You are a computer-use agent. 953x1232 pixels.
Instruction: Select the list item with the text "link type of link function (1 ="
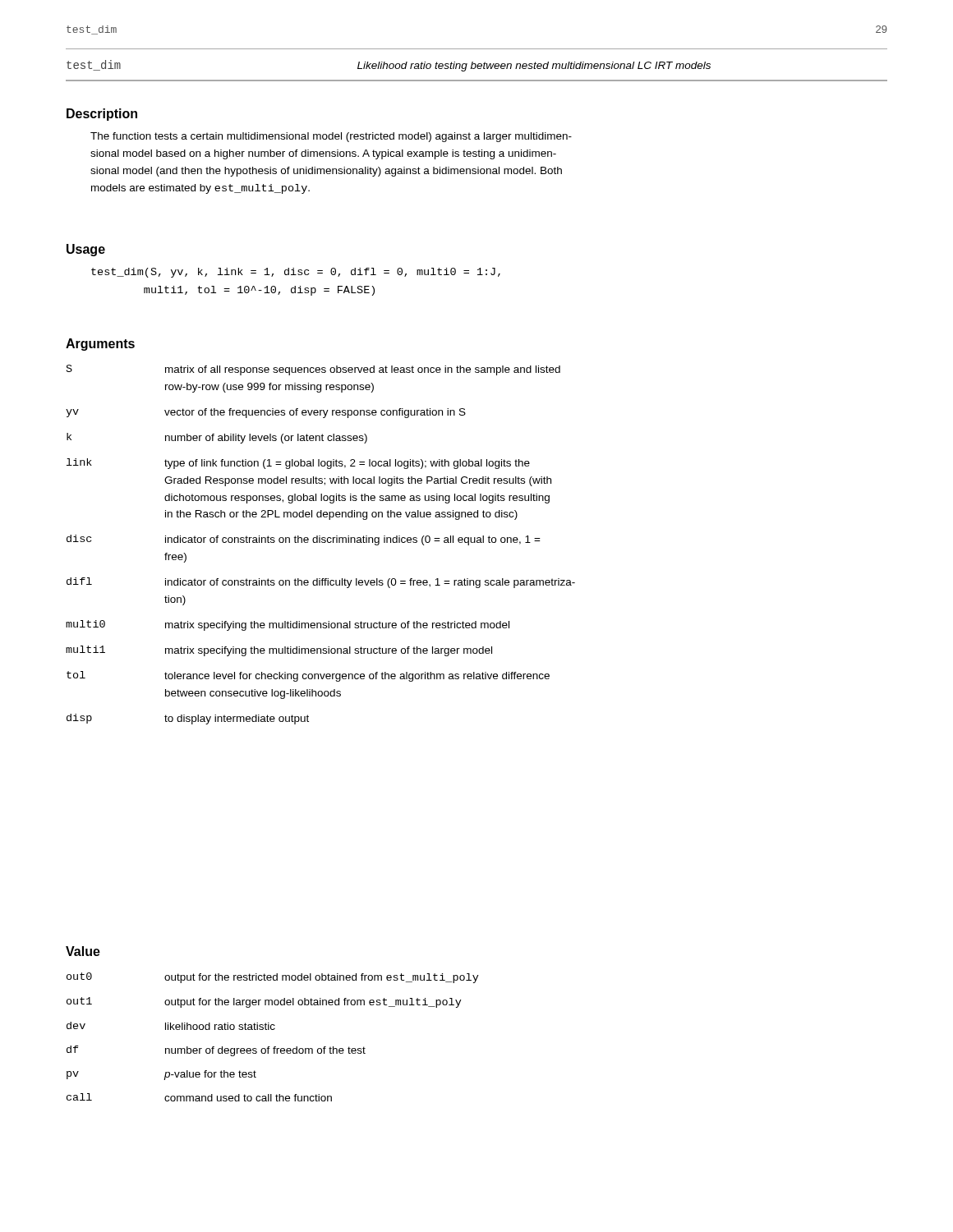pos(476,489)
